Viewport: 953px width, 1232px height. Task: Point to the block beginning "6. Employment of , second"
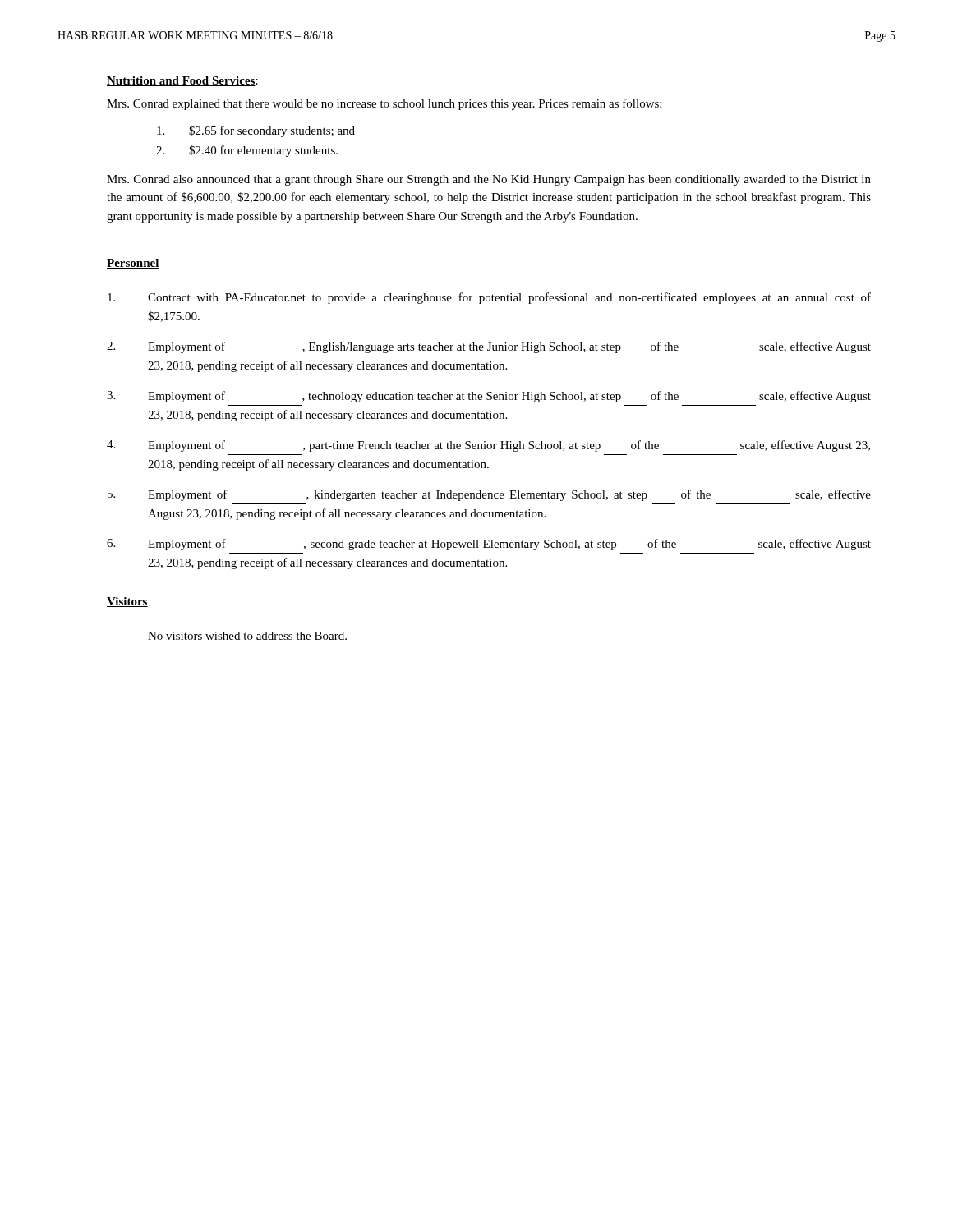click(489, 553)
